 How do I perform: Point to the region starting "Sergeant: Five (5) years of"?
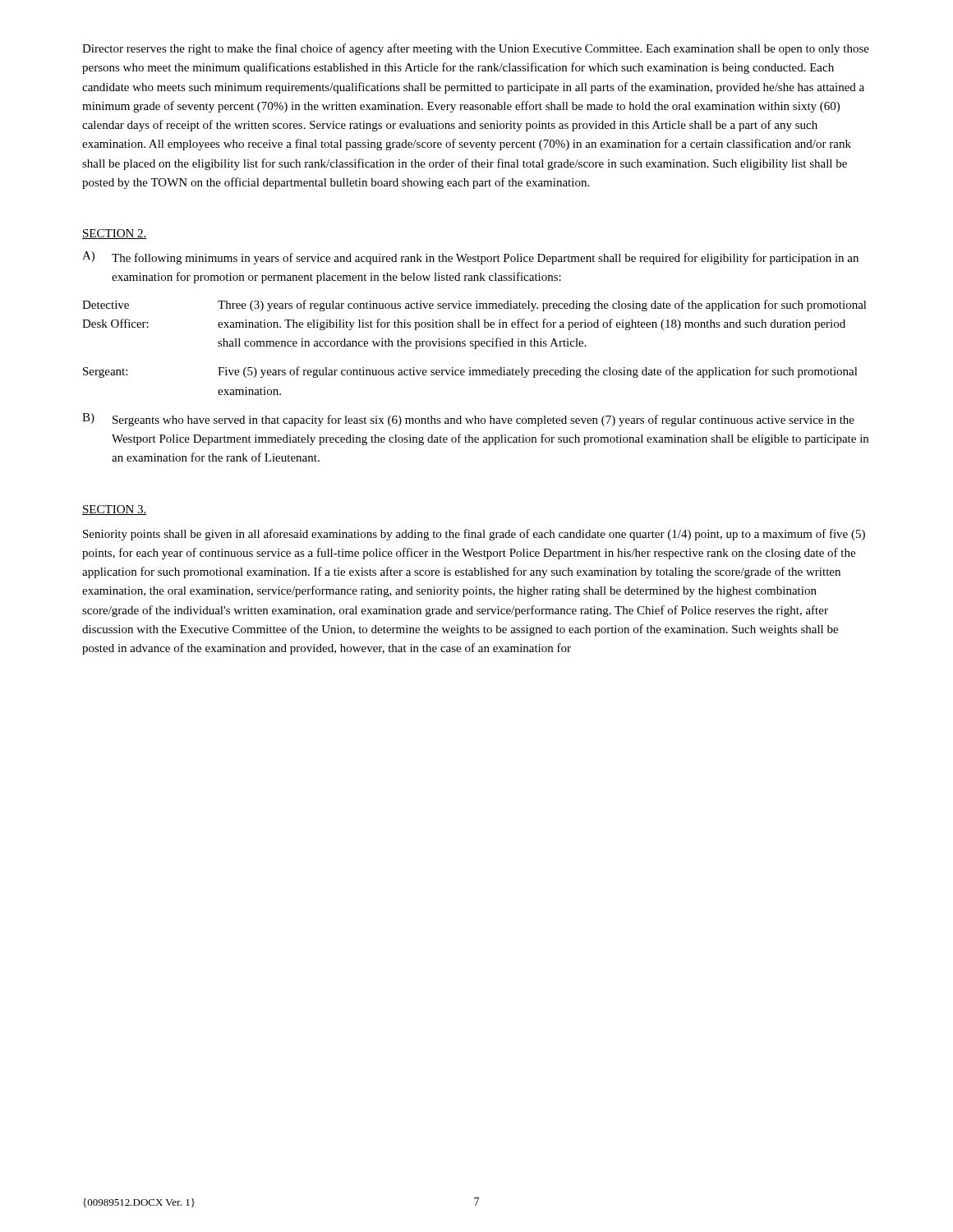[x=476, y=382]
